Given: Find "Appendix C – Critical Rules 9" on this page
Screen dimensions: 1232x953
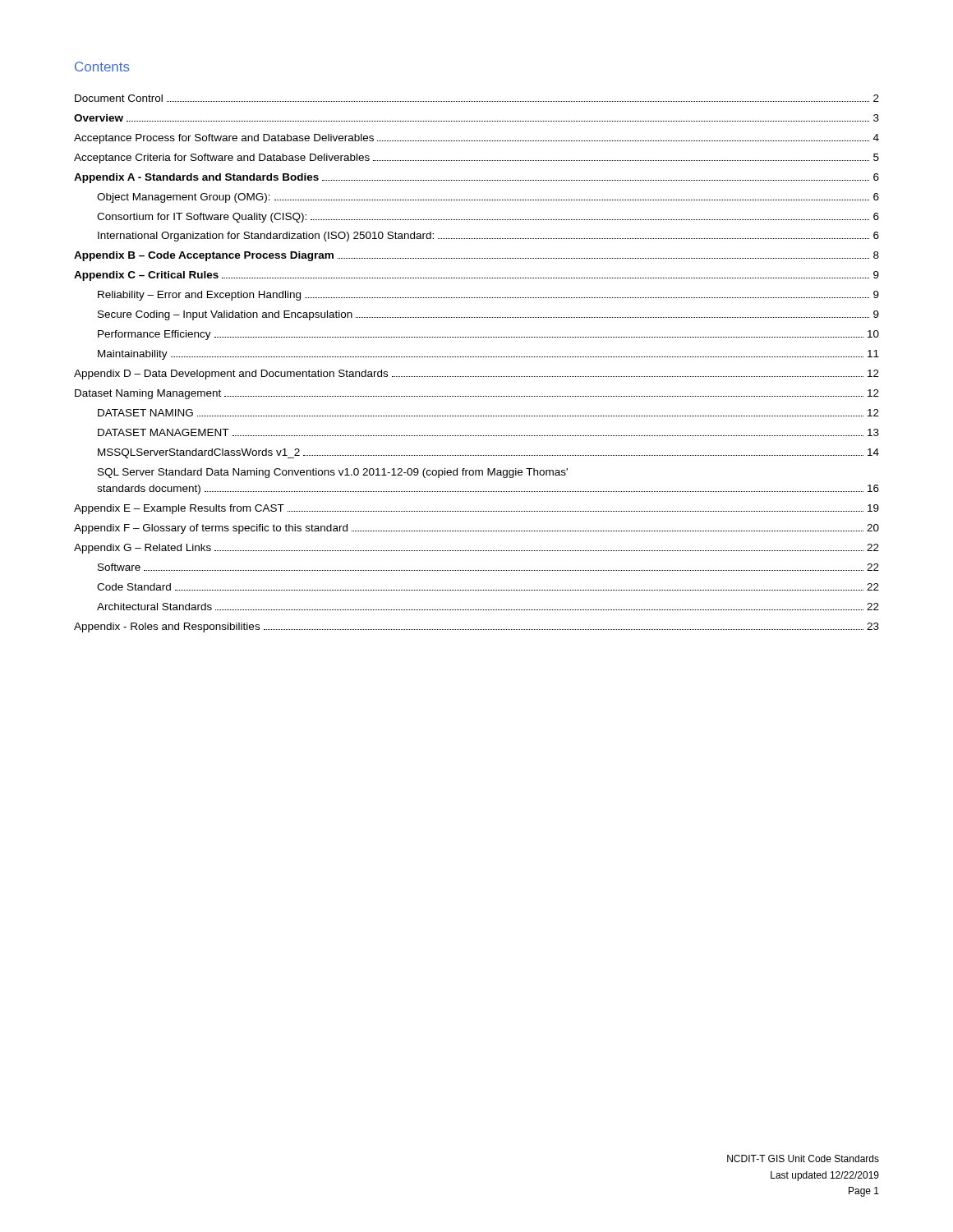Looking at the screenshot, I should (476, 276).
